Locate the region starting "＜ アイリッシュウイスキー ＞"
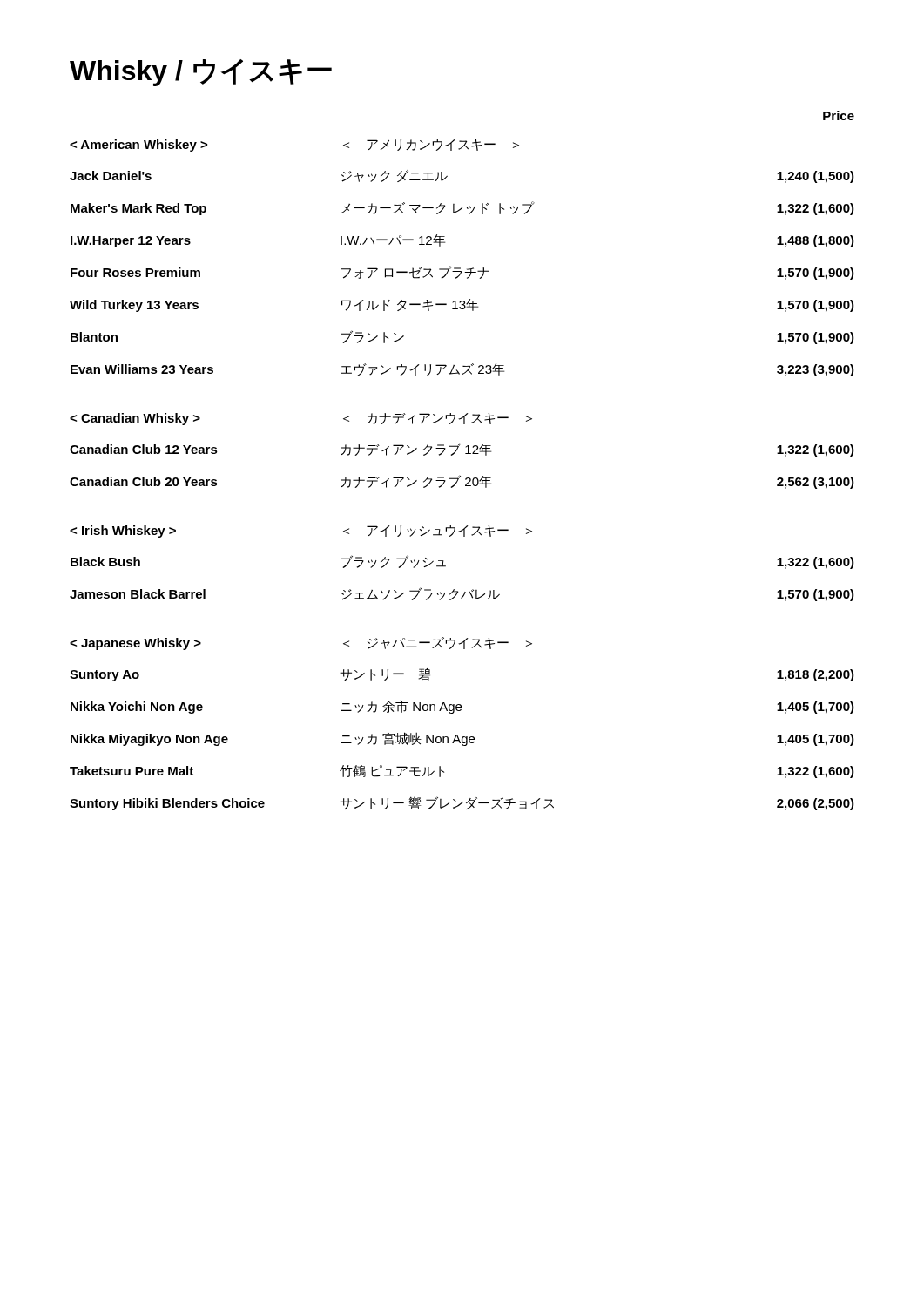Screen dimensions: 1307x924 click(388, 531)
